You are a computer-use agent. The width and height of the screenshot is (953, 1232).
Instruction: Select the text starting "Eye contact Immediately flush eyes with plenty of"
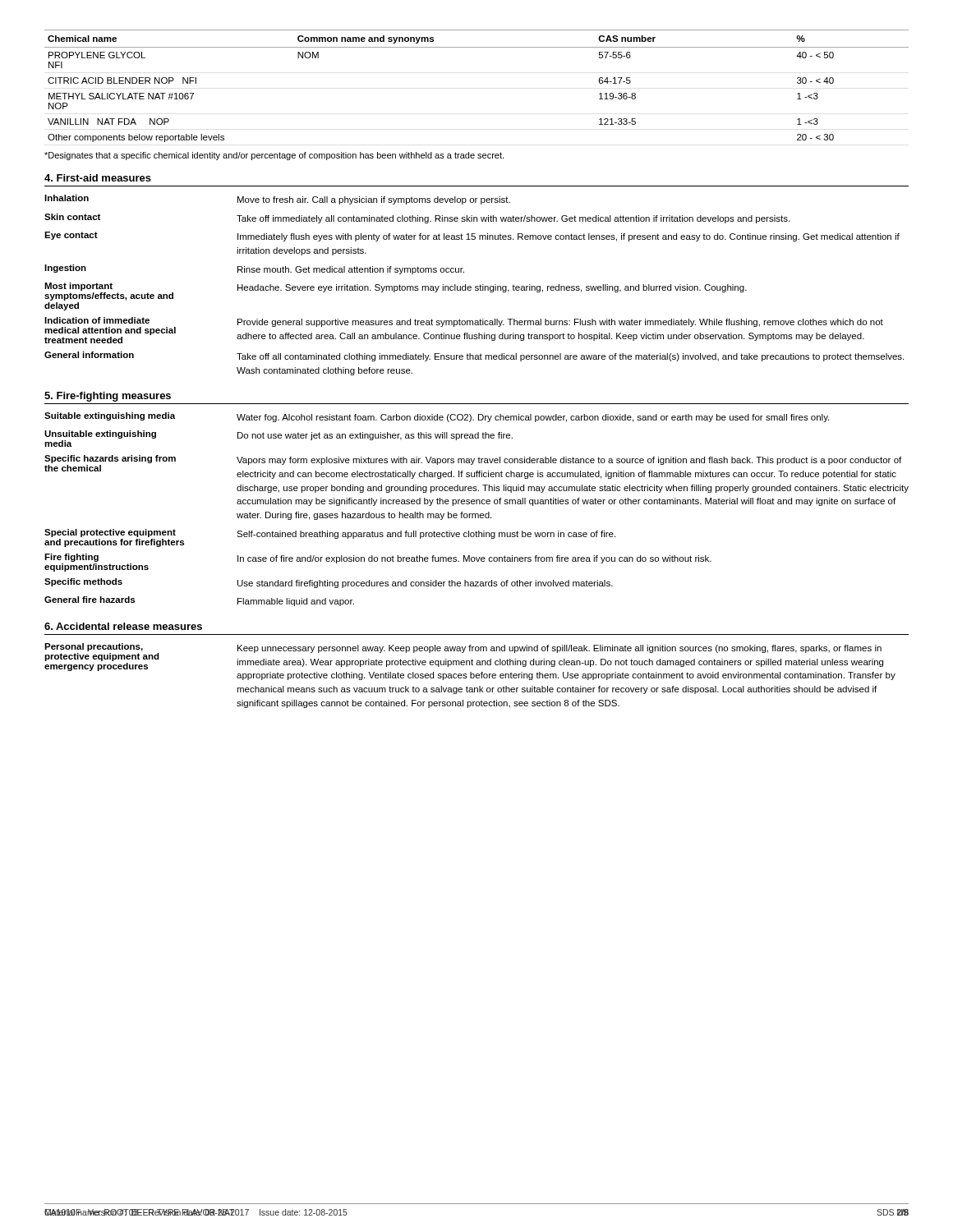click(x=476, y=244)
